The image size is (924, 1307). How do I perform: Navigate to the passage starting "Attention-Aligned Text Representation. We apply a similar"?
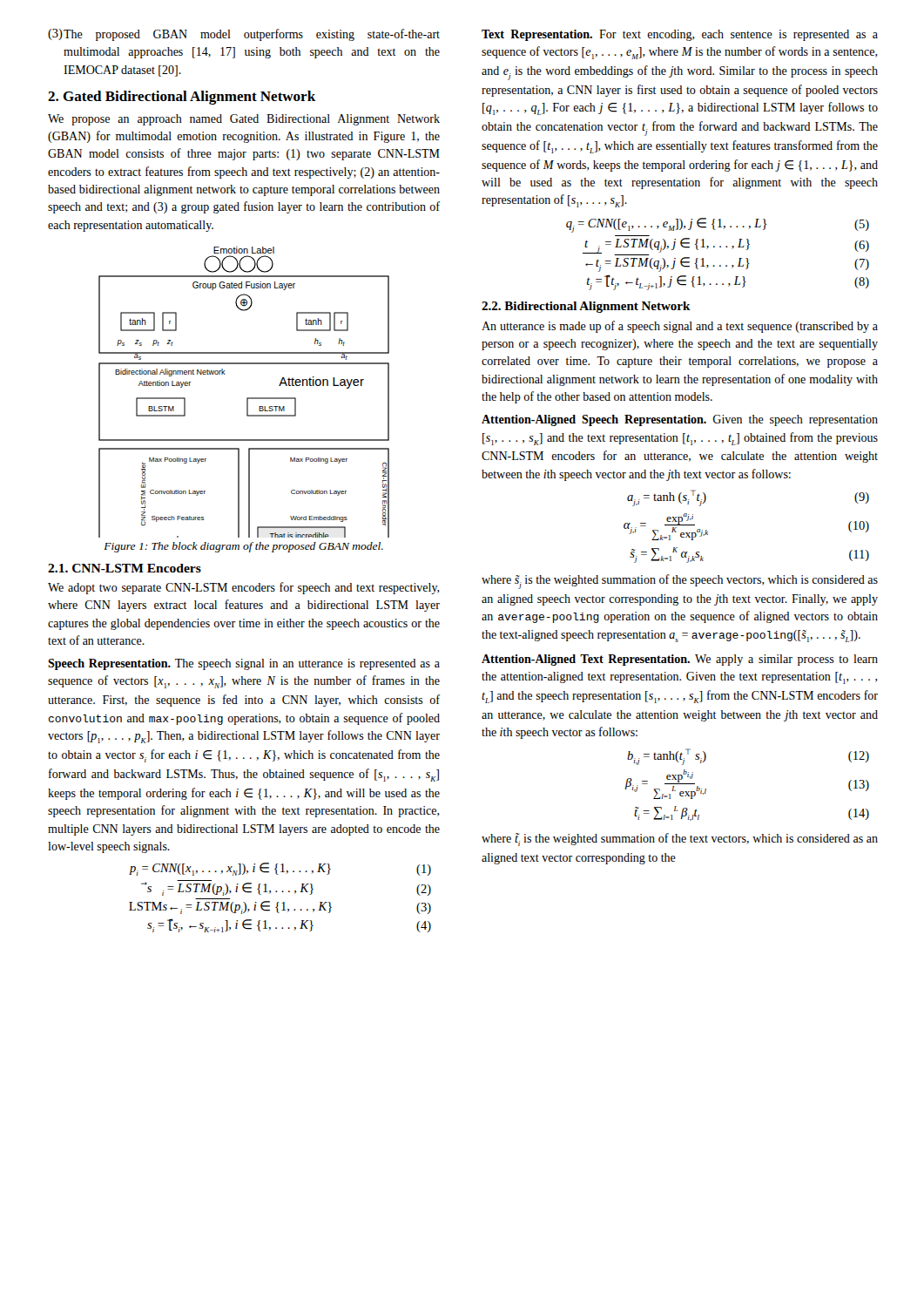pos(680,696)
